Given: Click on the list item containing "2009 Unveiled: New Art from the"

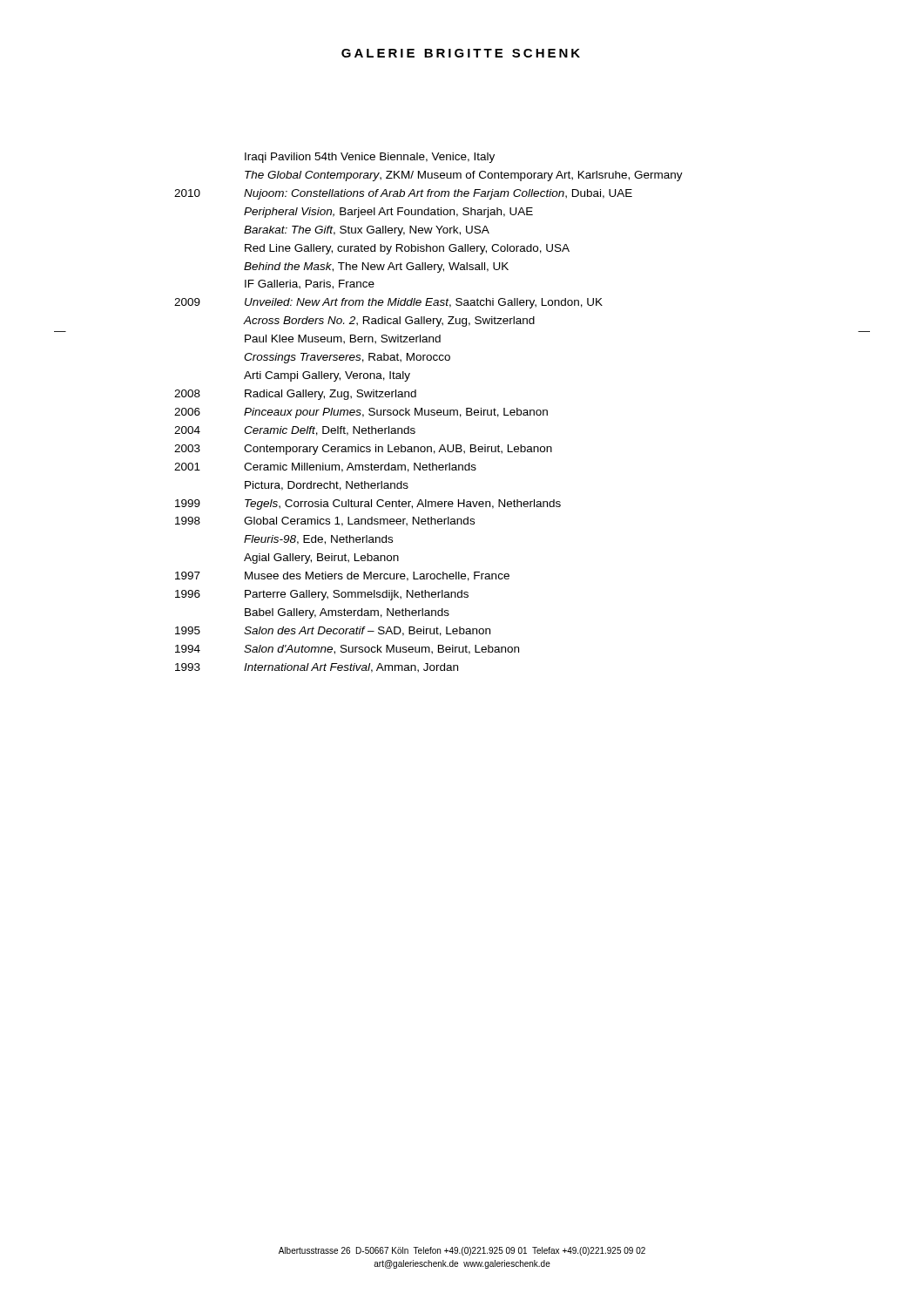Looking at the screenshot, I should point(506,303).
